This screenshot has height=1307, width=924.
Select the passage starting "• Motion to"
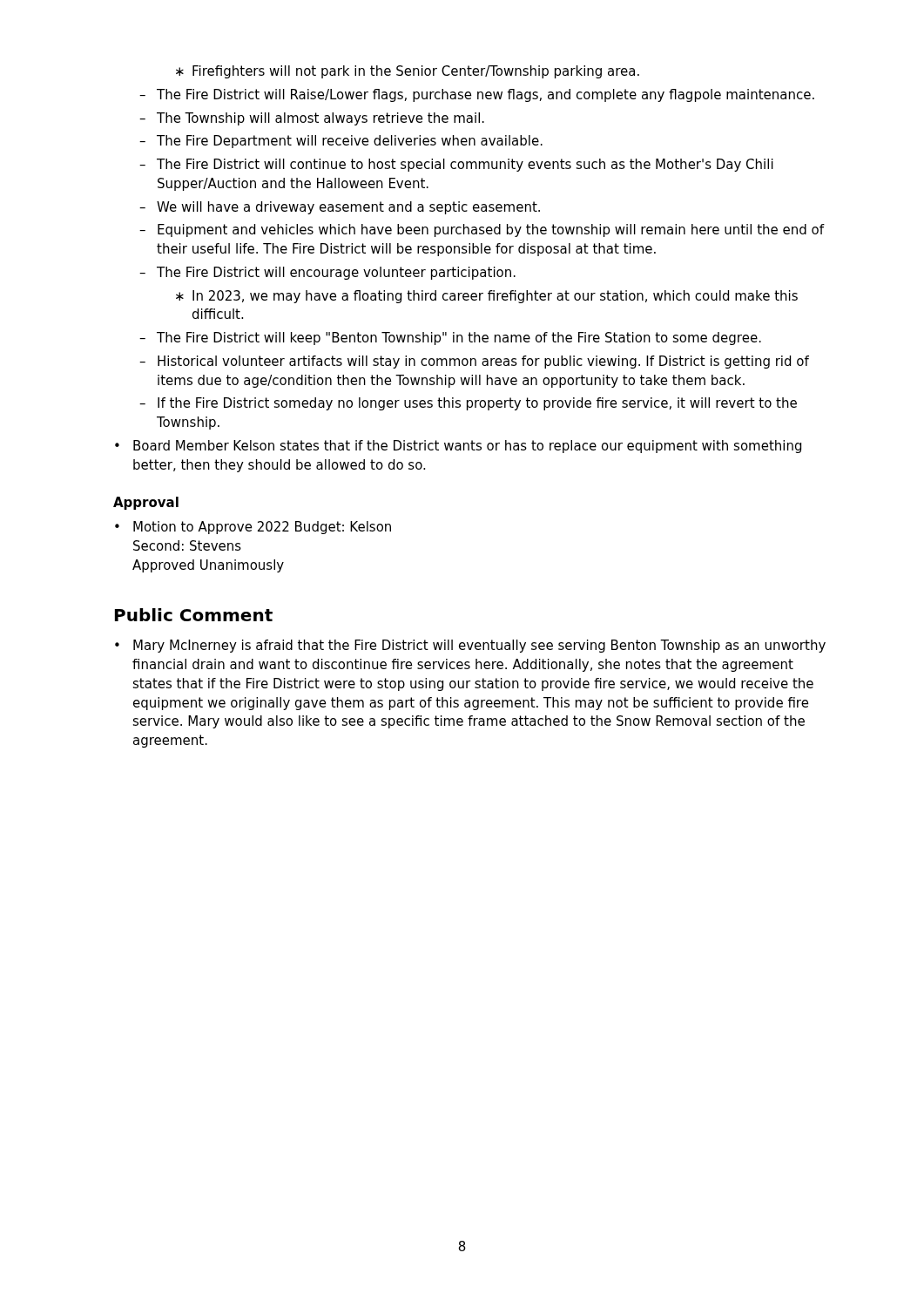tap(253, 528)
